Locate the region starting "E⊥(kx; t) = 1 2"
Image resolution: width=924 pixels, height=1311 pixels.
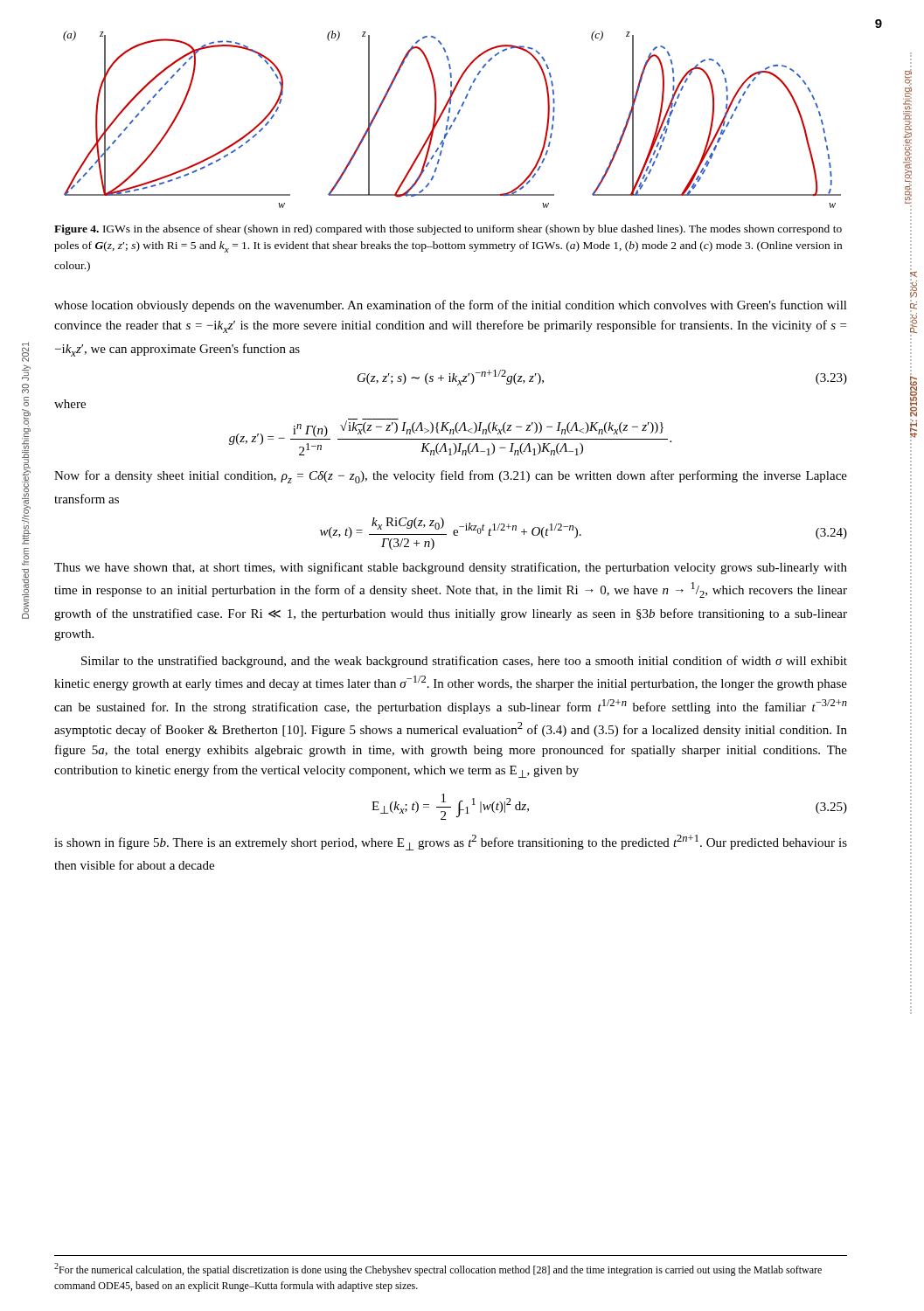444,807
